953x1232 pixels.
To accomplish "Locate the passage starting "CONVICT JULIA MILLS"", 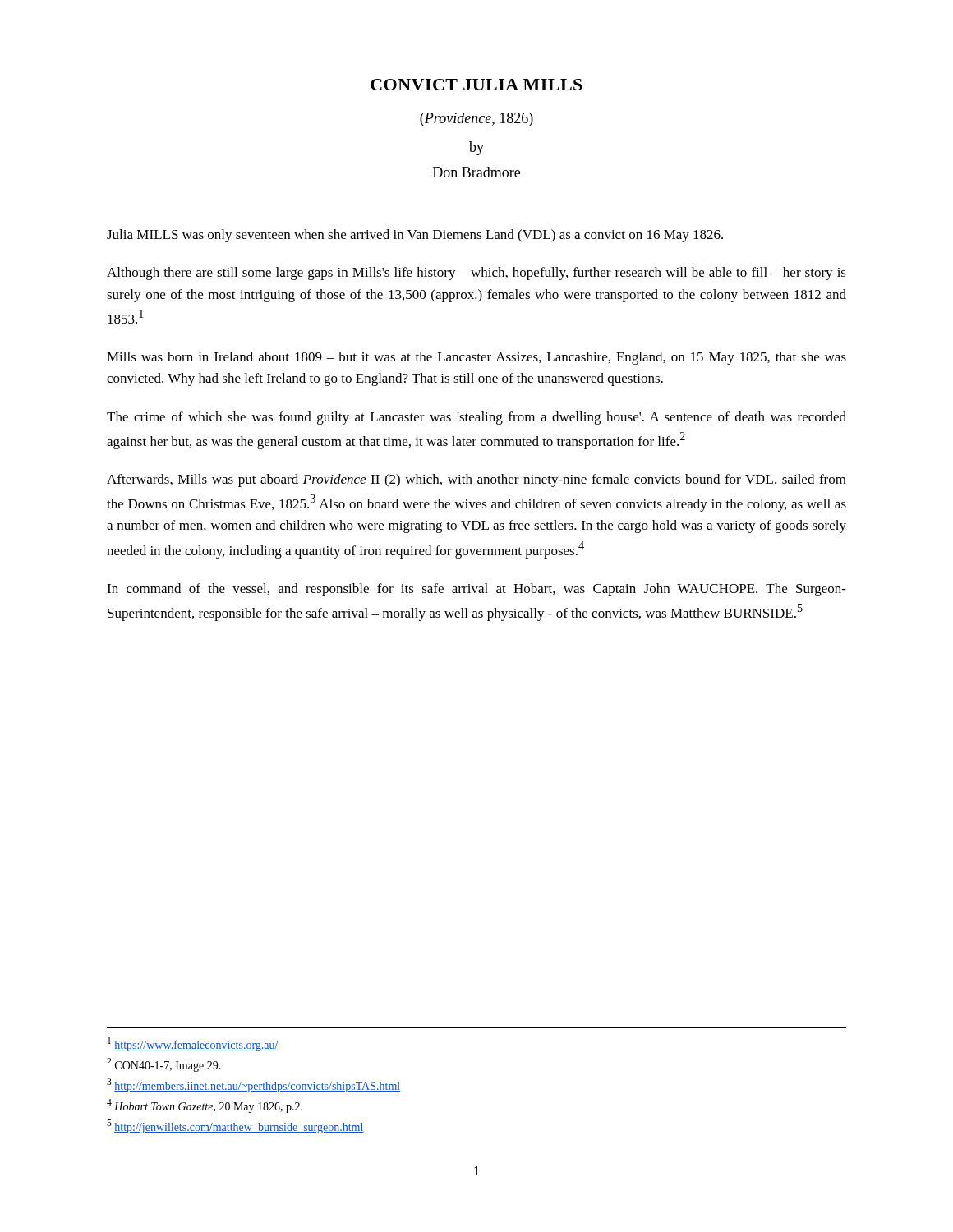I will (x=476, y=85).
